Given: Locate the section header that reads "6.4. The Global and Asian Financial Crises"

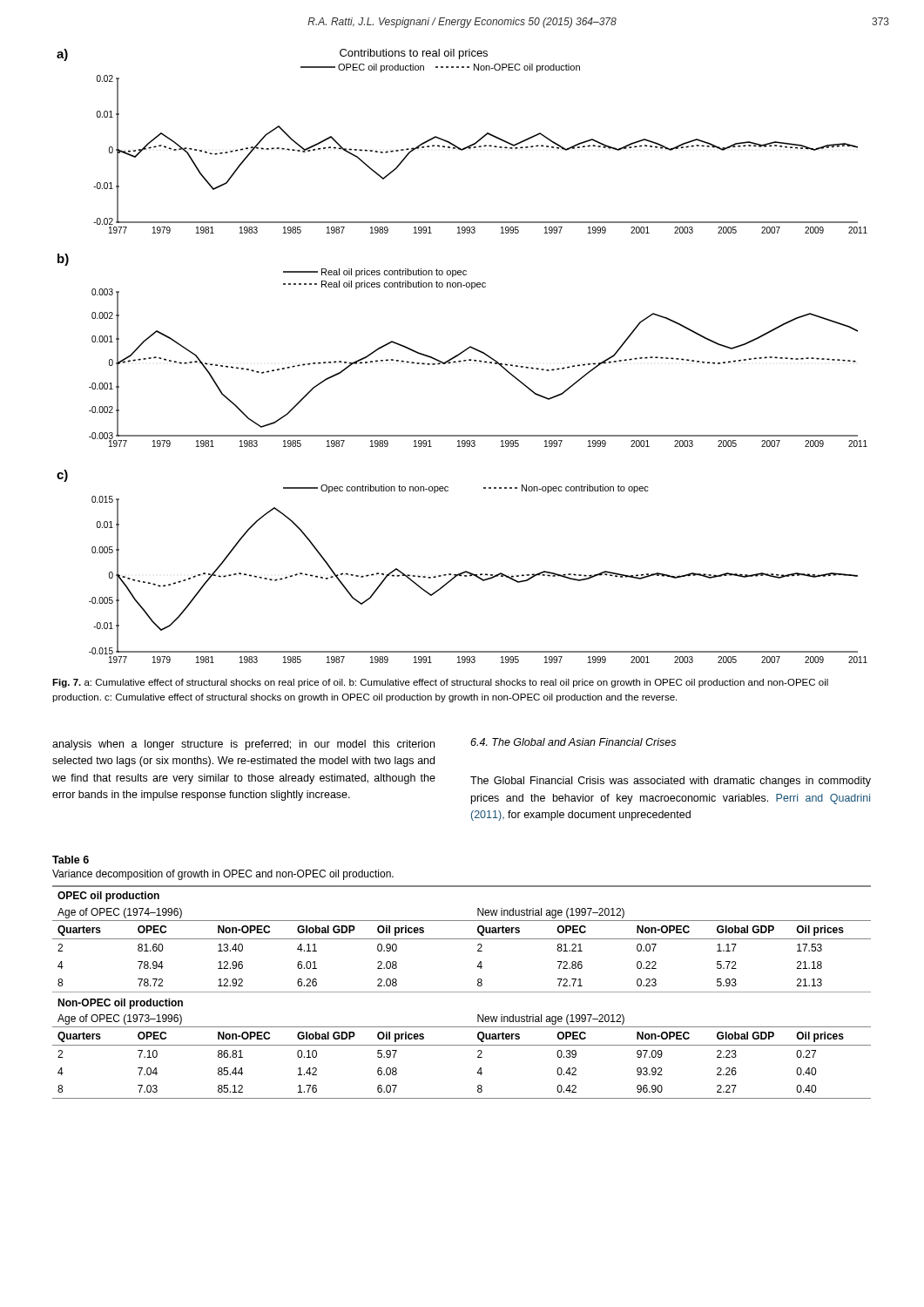Looking at the screenshot, I should (x=573, y=742).
